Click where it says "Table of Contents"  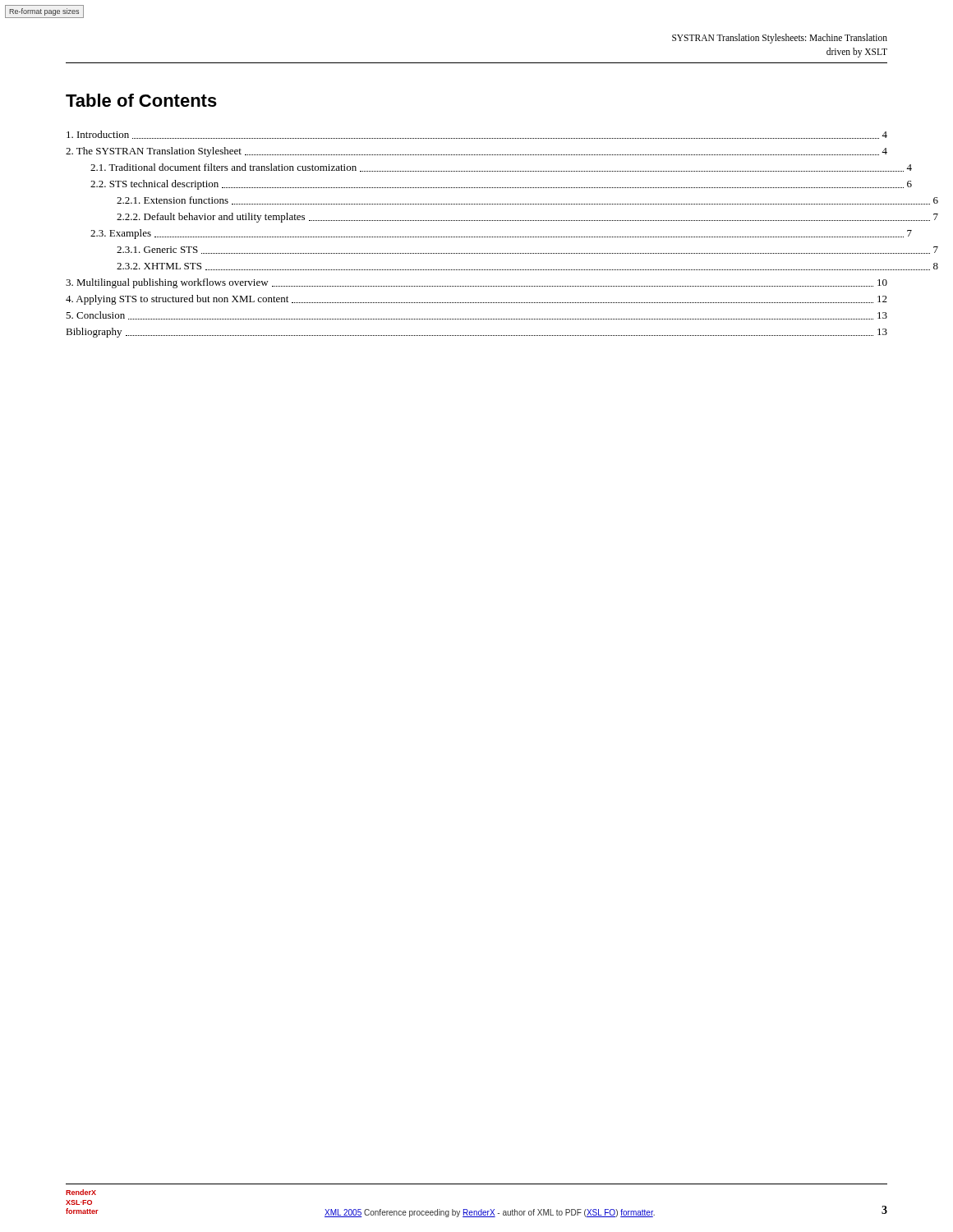pos(141,101)
